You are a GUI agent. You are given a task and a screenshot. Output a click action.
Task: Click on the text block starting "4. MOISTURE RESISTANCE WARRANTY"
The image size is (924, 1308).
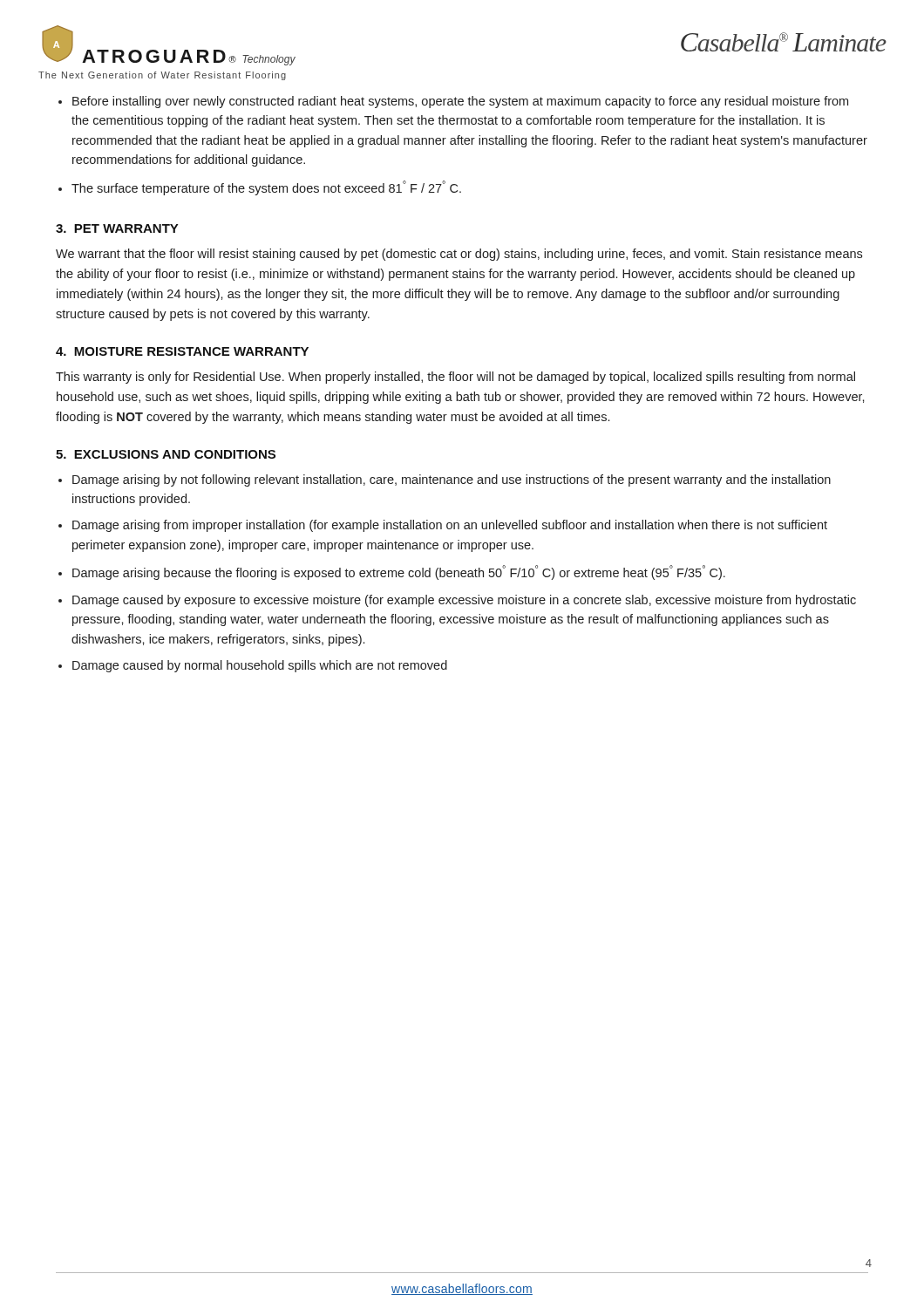pyautogui.click(x=182, y=351)
